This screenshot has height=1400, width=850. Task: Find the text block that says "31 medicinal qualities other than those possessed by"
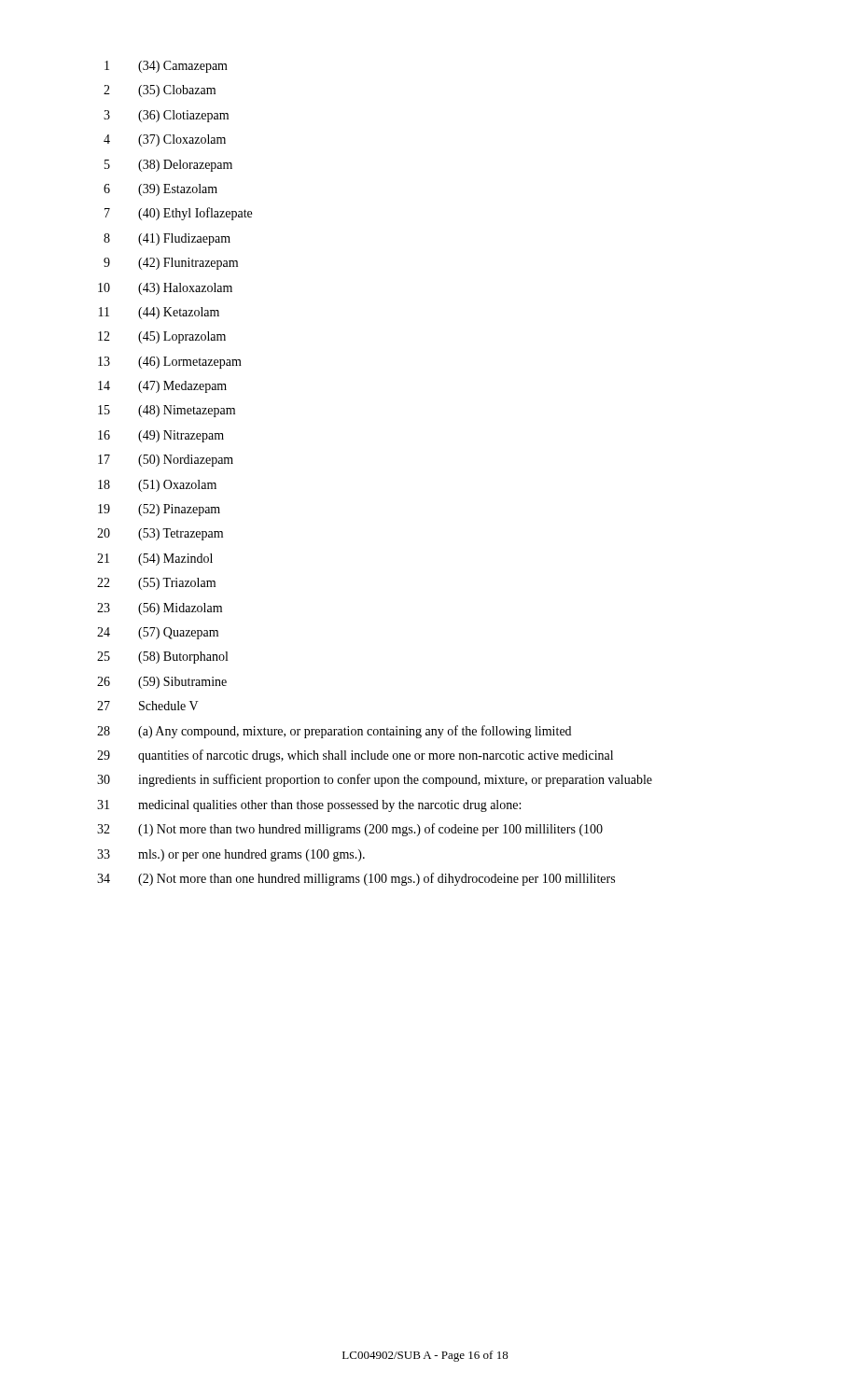[x=425, y=805]
